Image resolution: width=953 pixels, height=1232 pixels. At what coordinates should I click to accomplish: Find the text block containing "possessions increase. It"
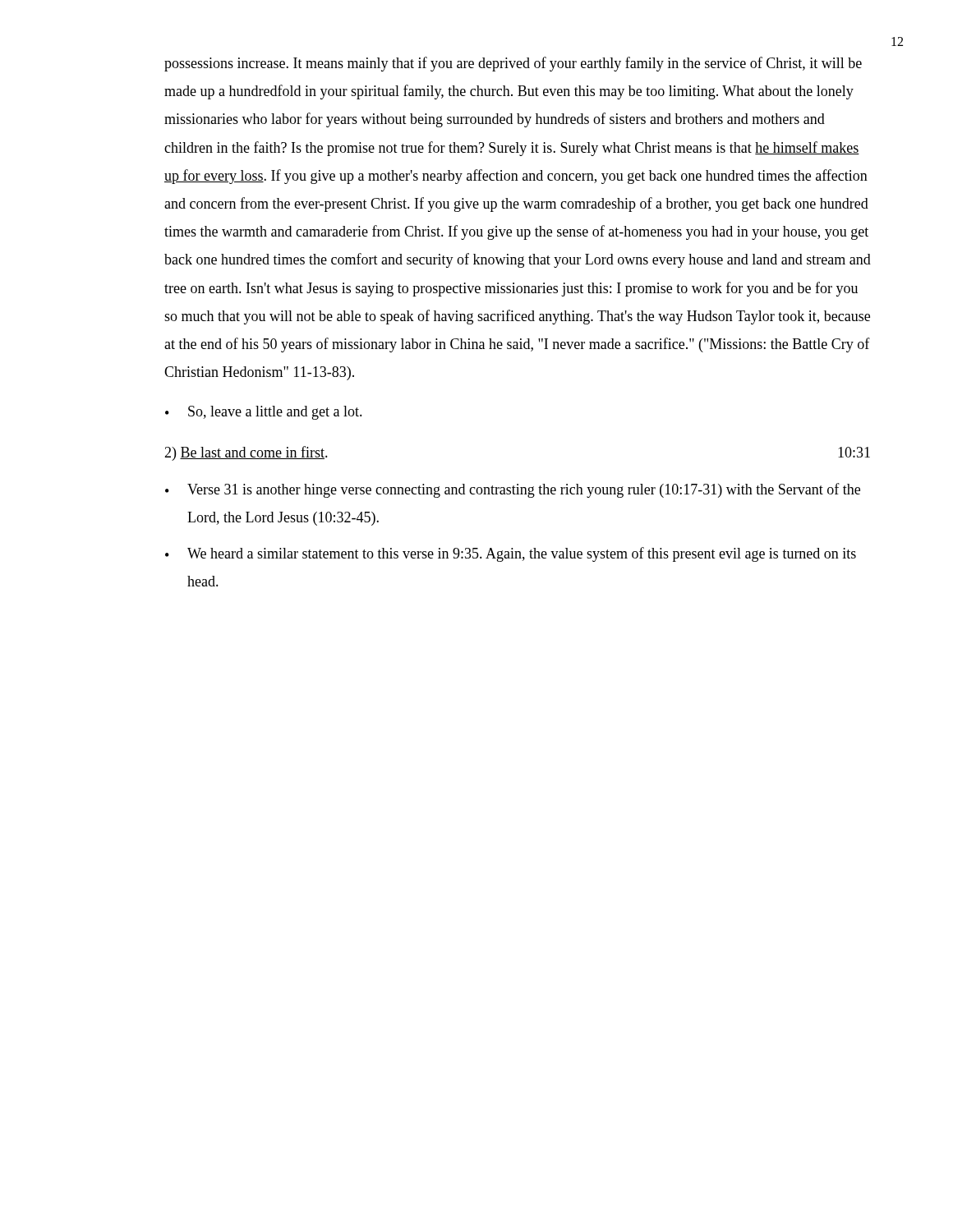click(x=517, y=218)
